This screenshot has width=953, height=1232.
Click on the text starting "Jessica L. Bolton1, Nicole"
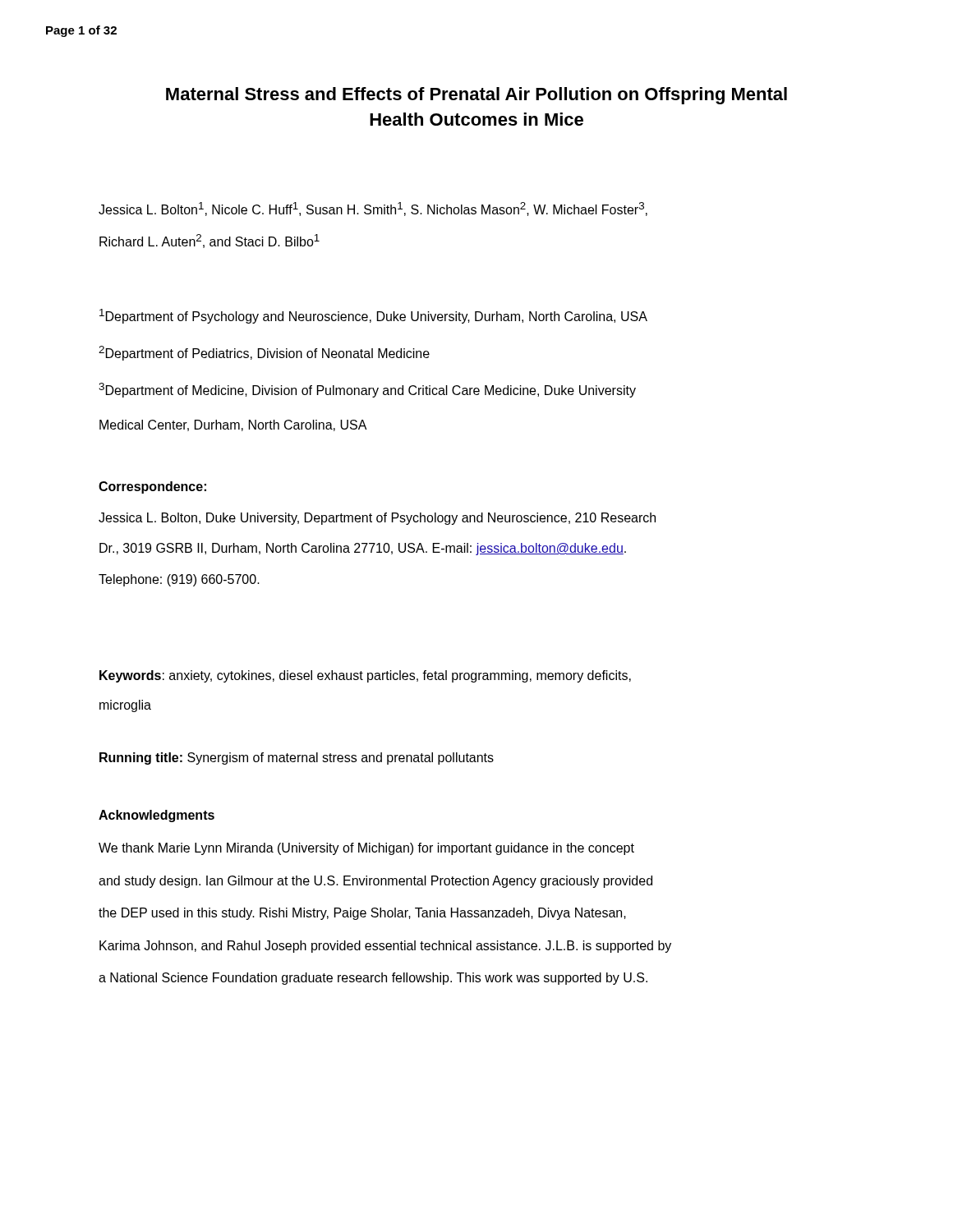[476, 225]
